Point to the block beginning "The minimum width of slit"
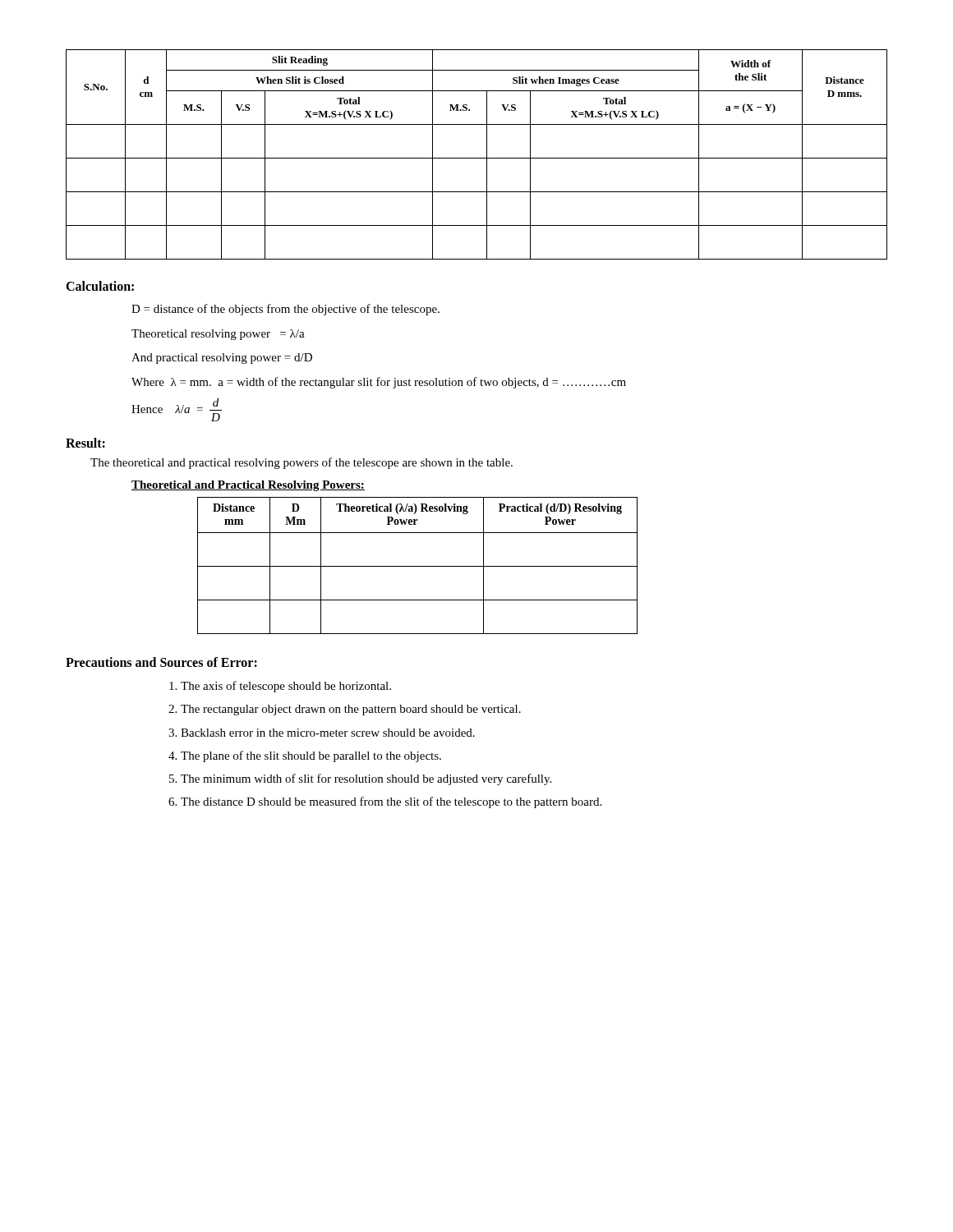This screenshot has width=953, height=1232. (367, 779)
